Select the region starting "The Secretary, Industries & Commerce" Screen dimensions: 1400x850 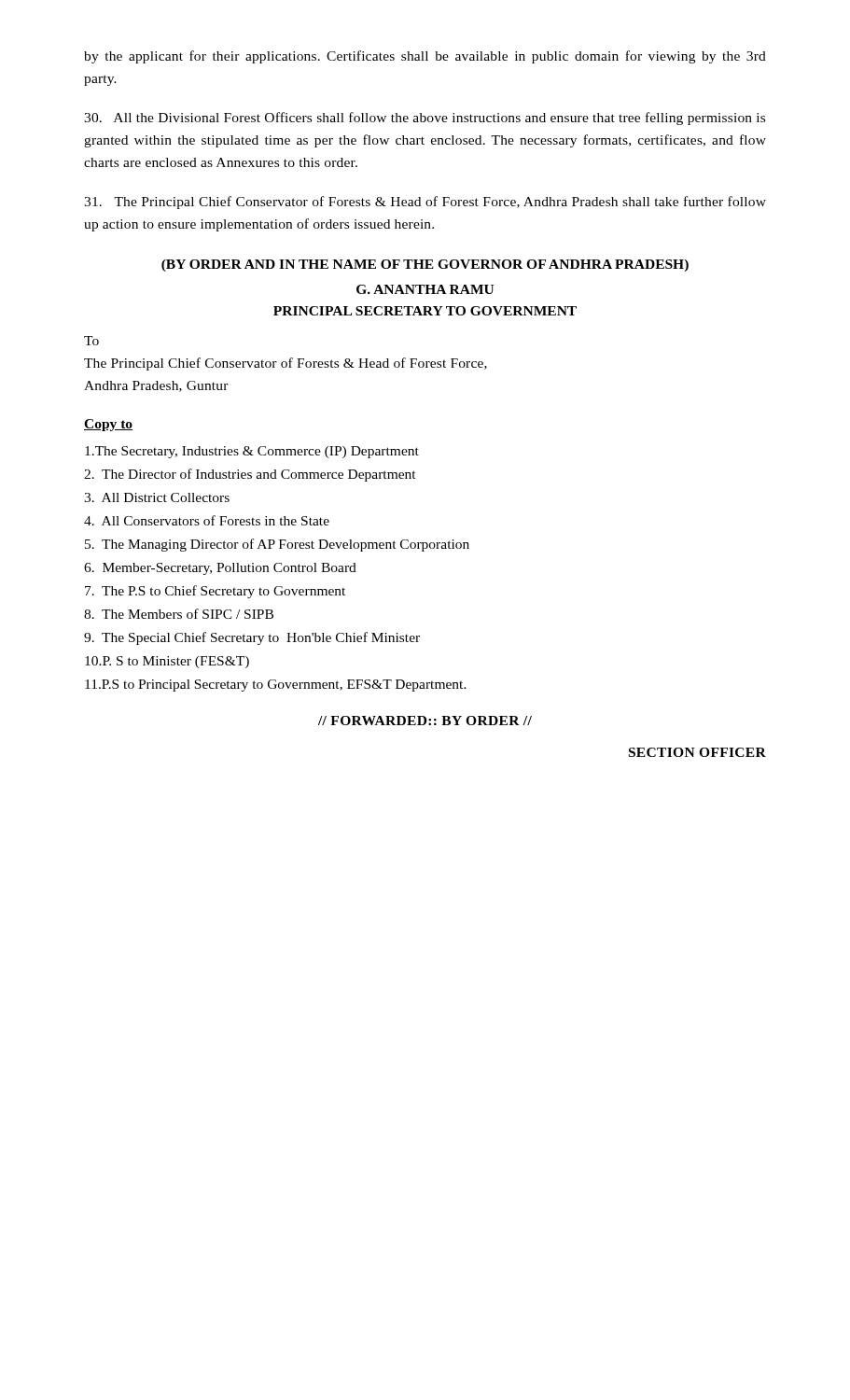pyautogui.click(x=251, y=450)
